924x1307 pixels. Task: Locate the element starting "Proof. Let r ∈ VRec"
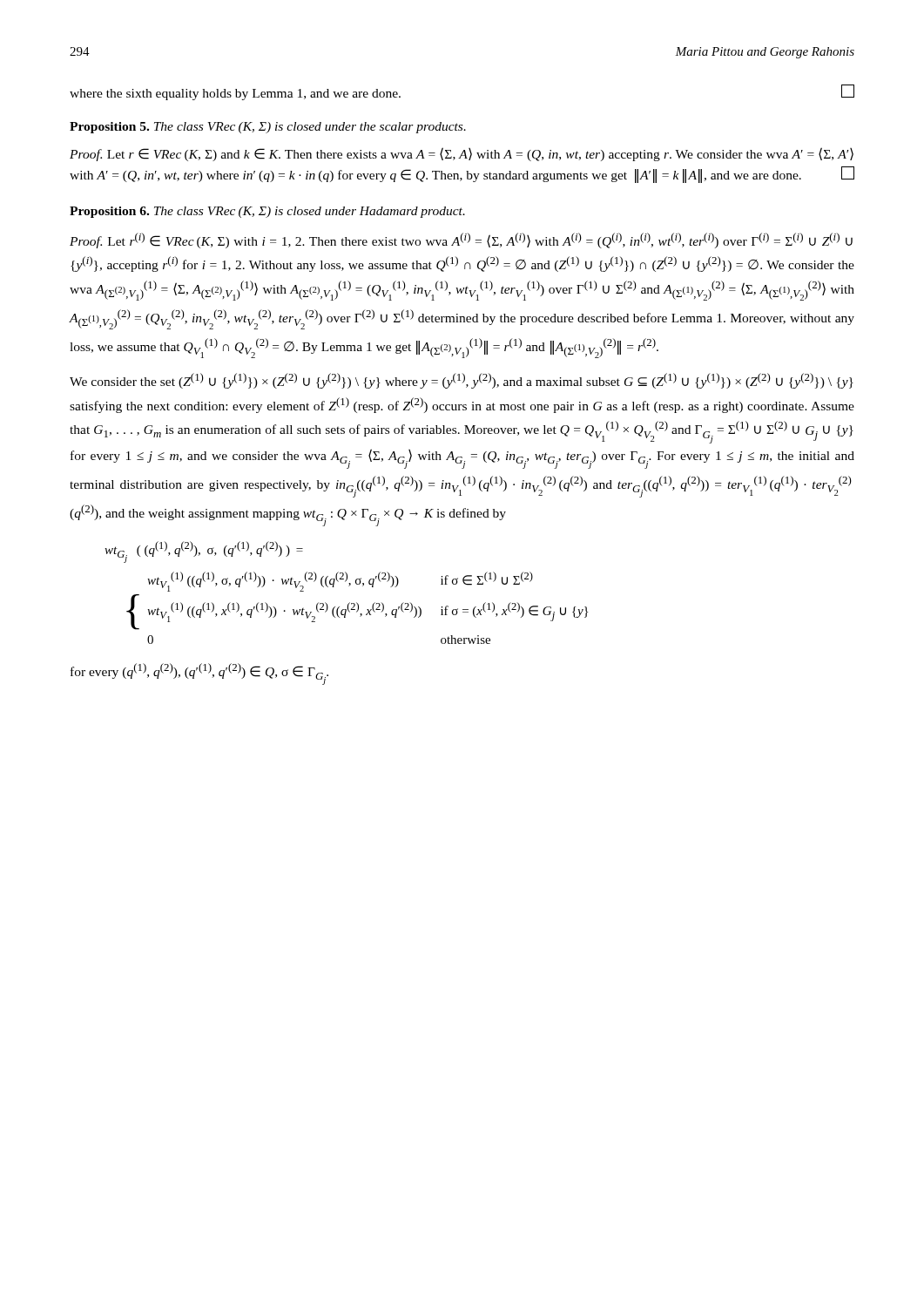(462, 164)
